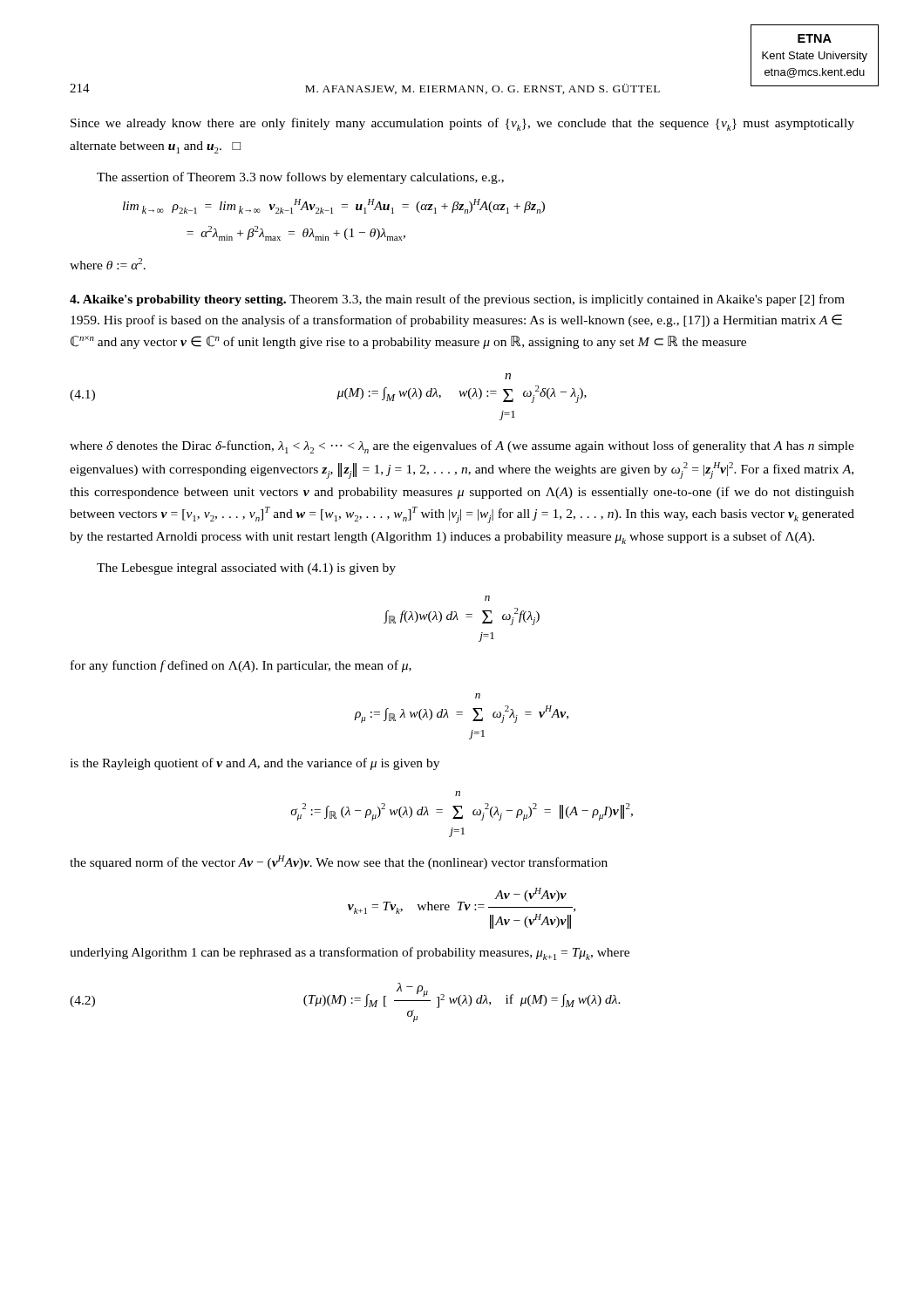
Task: Point to the formula beginning "(4.1) μ(M) := ∫M w(λ)"
Action: [438, 394]
